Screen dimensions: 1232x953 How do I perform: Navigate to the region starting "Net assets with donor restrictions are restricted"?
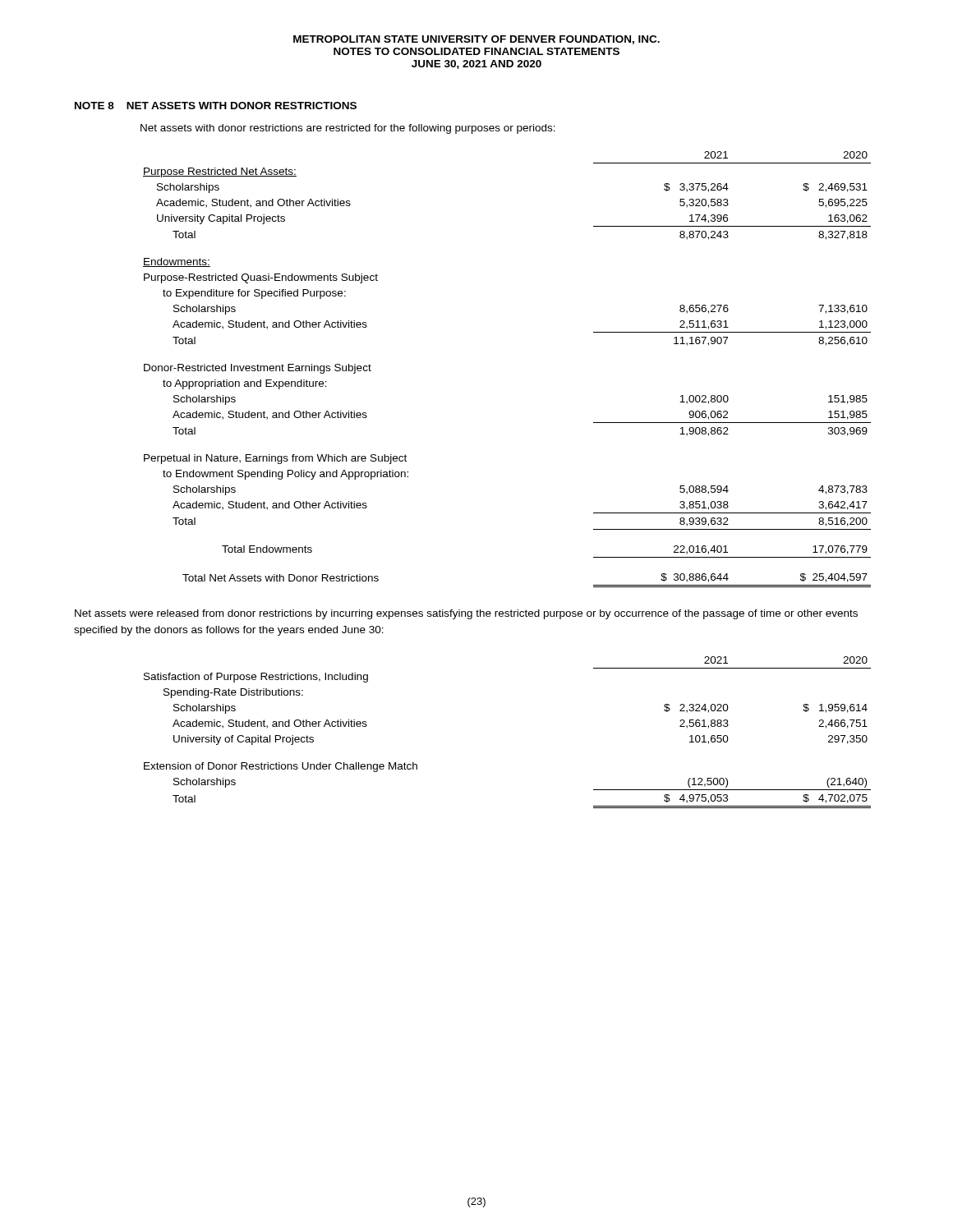(348, 128)
